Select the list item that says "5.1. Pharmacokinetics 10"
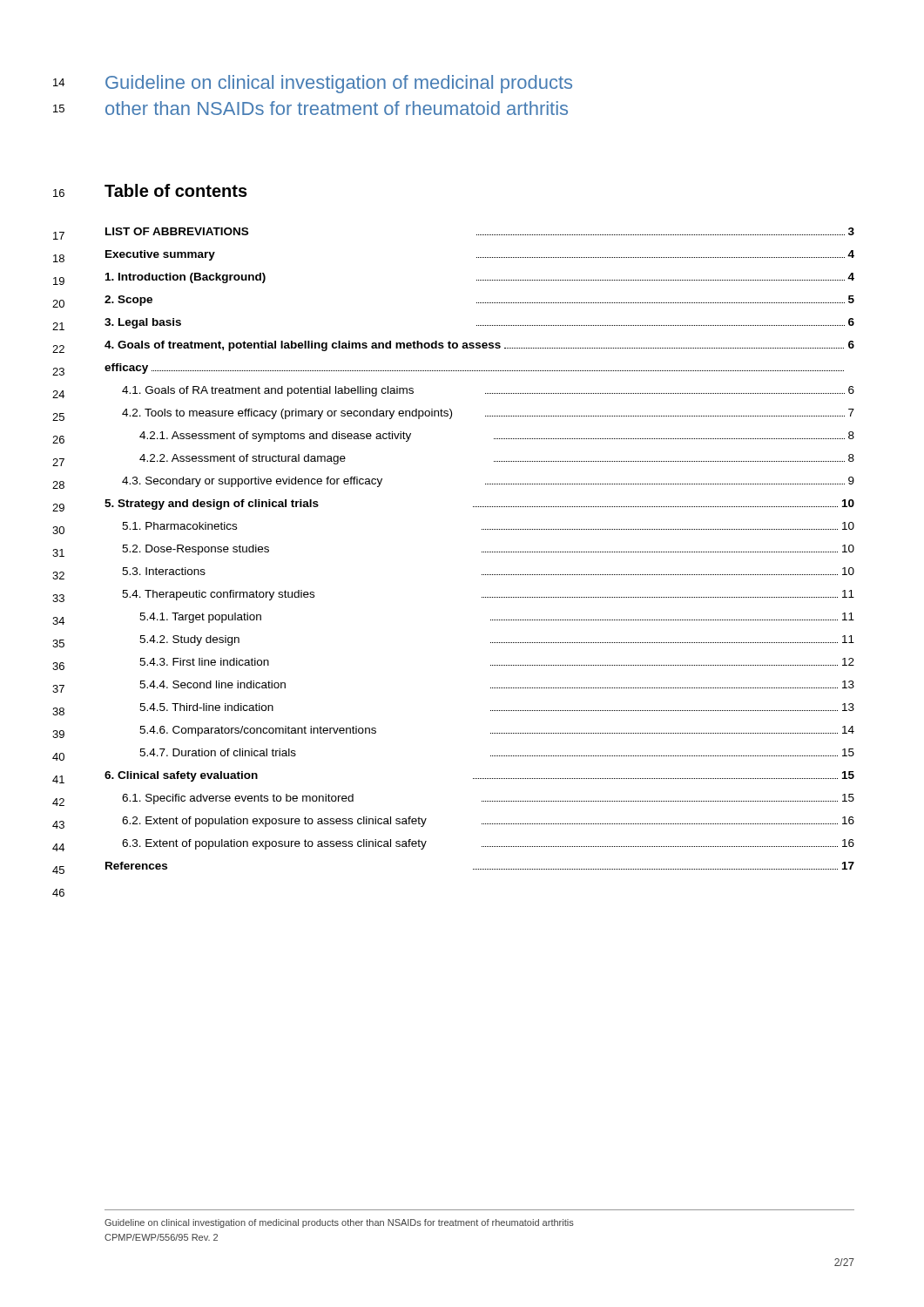The width and height of the screenshot is (924, 1307). (488, 527)
